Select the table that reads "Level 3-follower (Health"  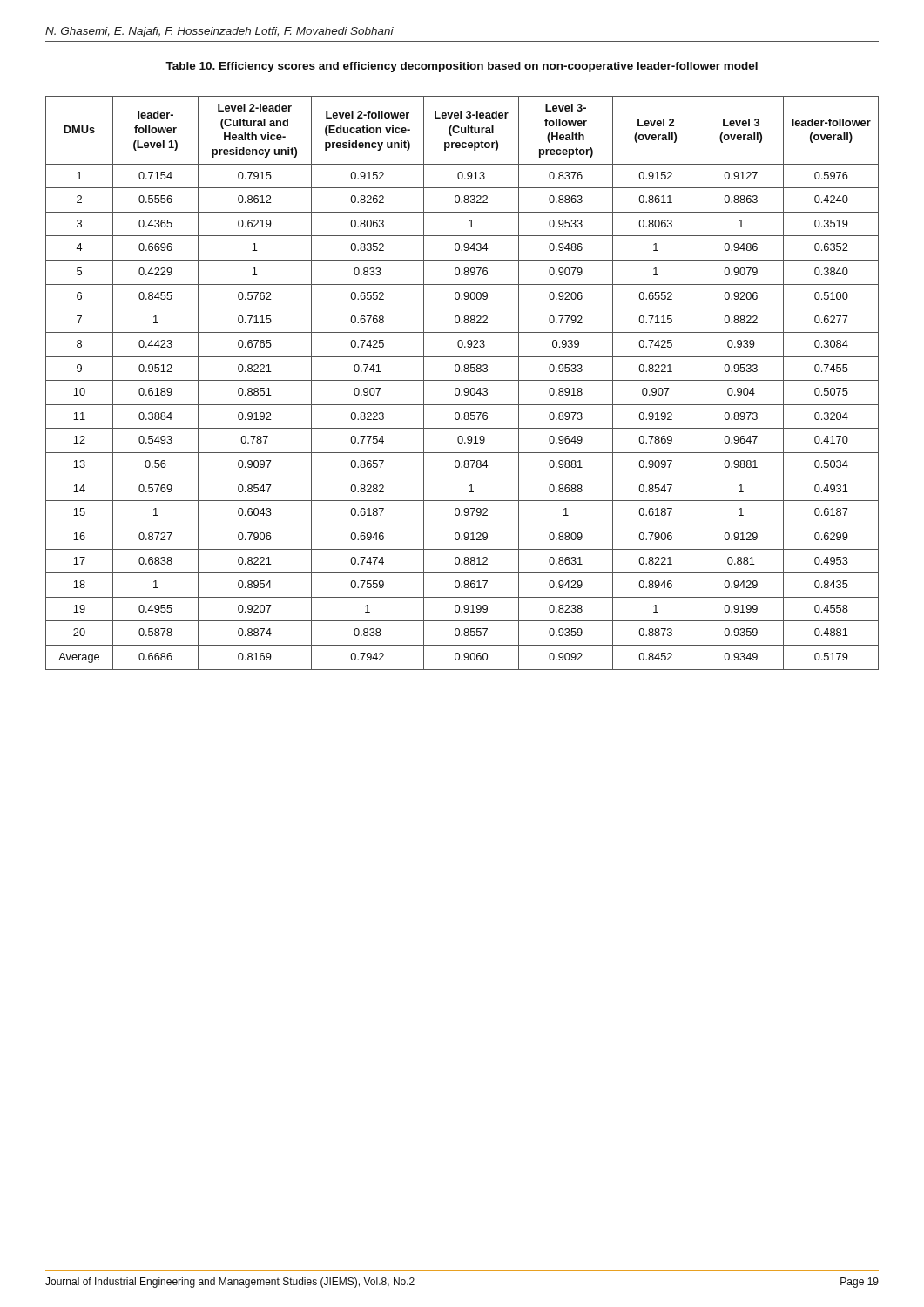coord(462,383)
